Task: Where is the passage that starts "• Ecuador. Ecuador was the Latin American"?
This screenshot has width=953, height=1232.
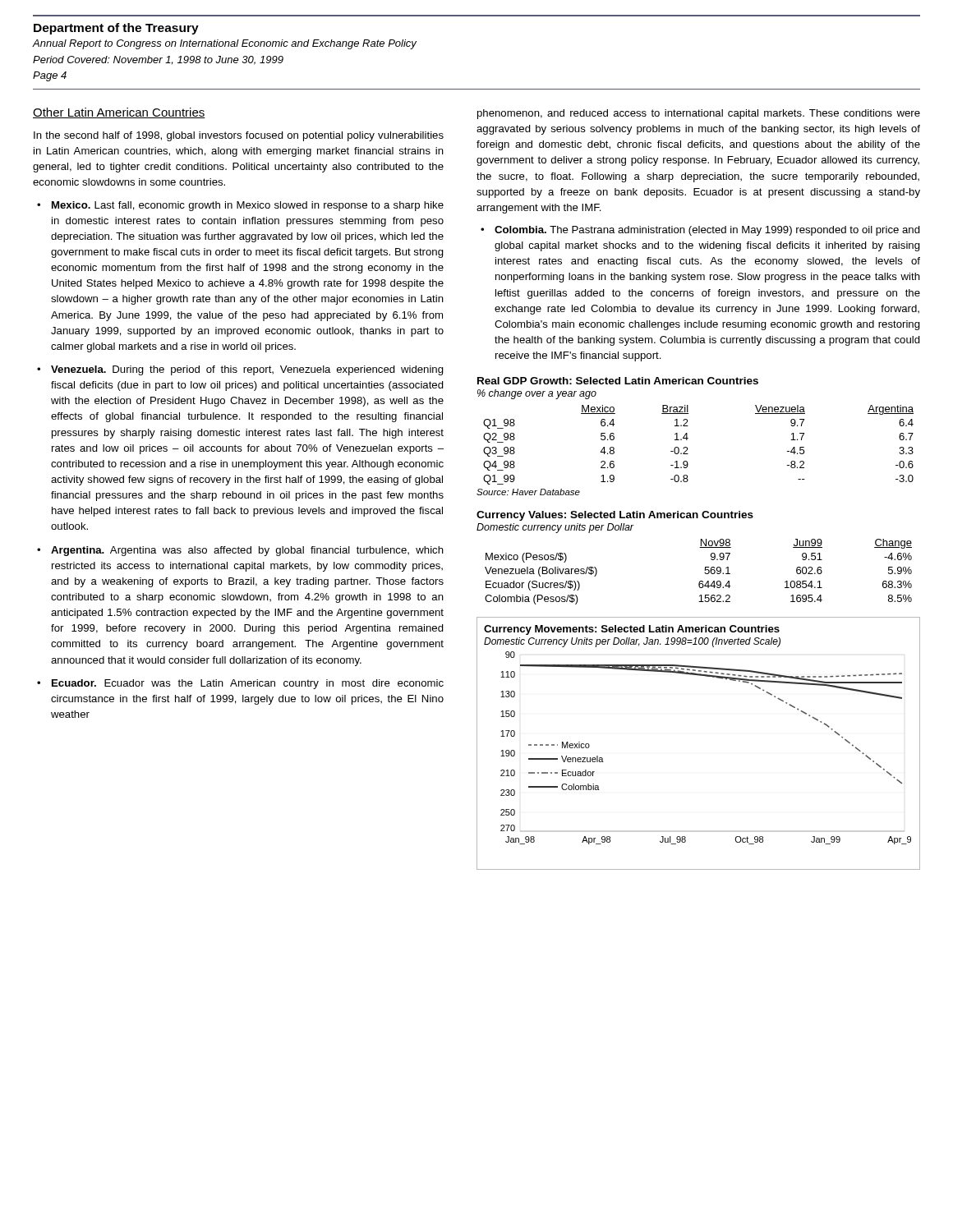Action: click(x=240, y=698)
